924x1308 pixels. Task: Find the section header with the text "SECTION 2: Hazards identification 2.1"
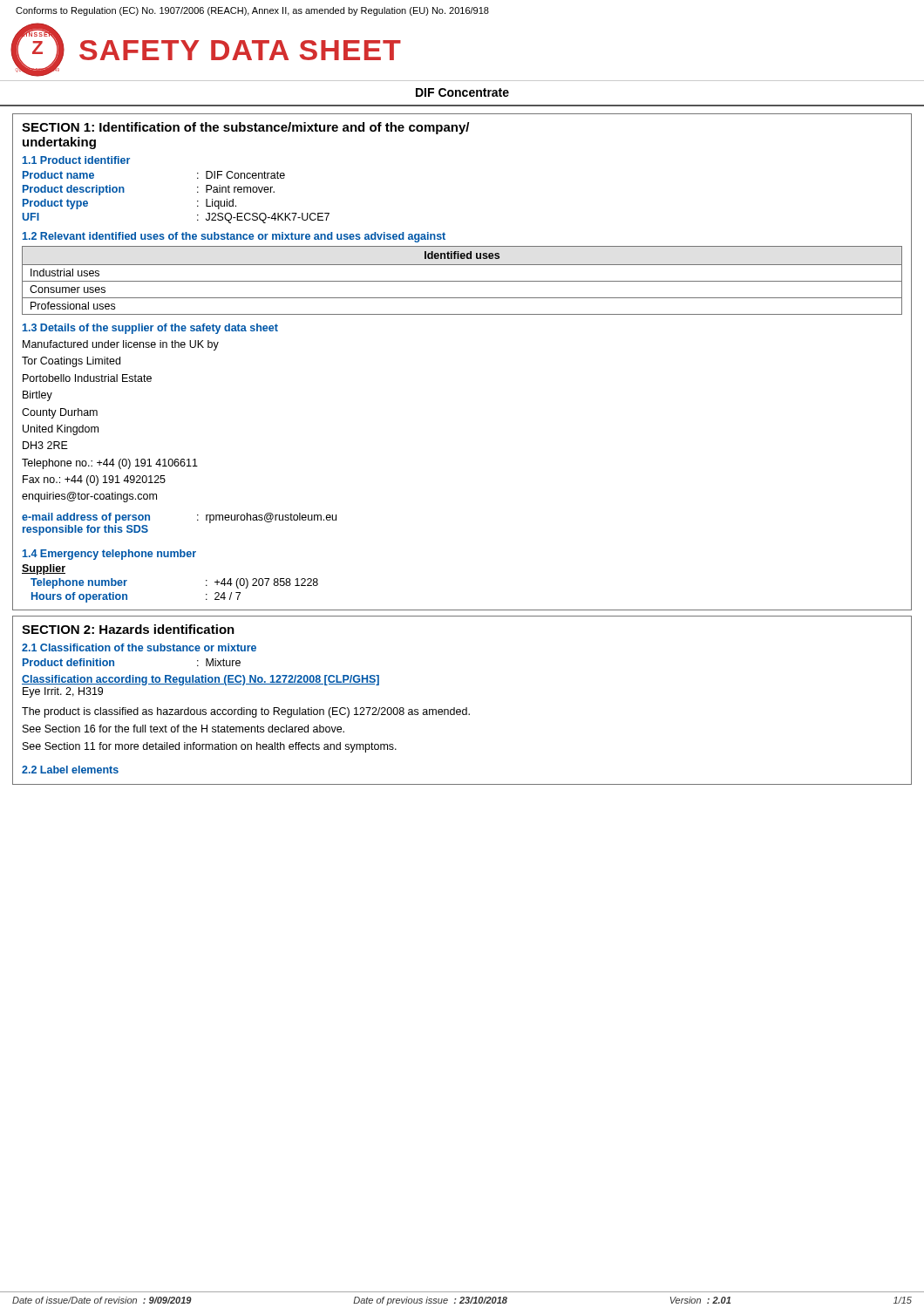pyautogui.click(x=462, y=699)
